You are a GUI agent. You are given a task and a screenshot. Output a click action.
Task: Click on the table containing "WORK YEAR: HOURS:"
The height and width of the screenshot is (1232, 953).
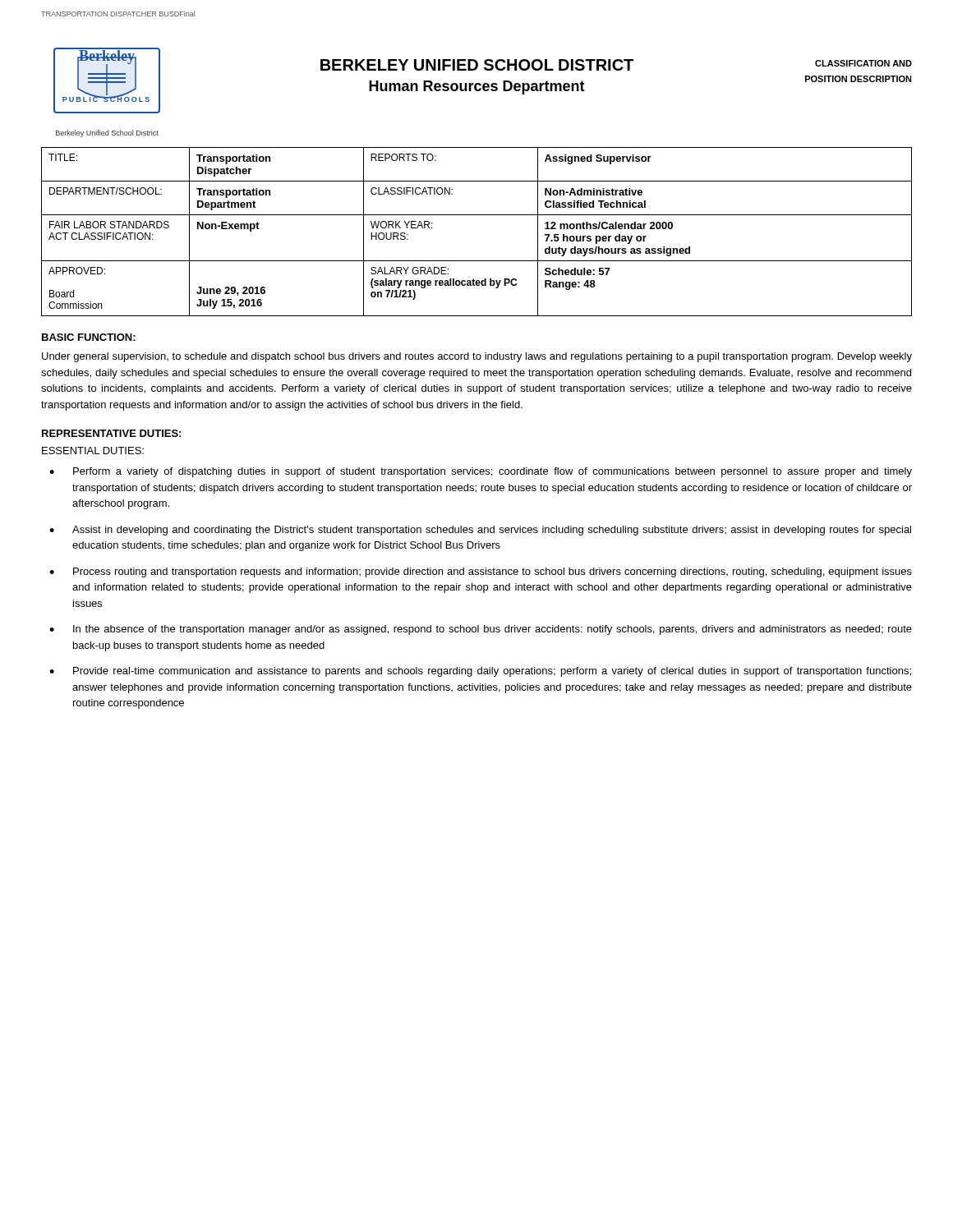coord(476,232)
